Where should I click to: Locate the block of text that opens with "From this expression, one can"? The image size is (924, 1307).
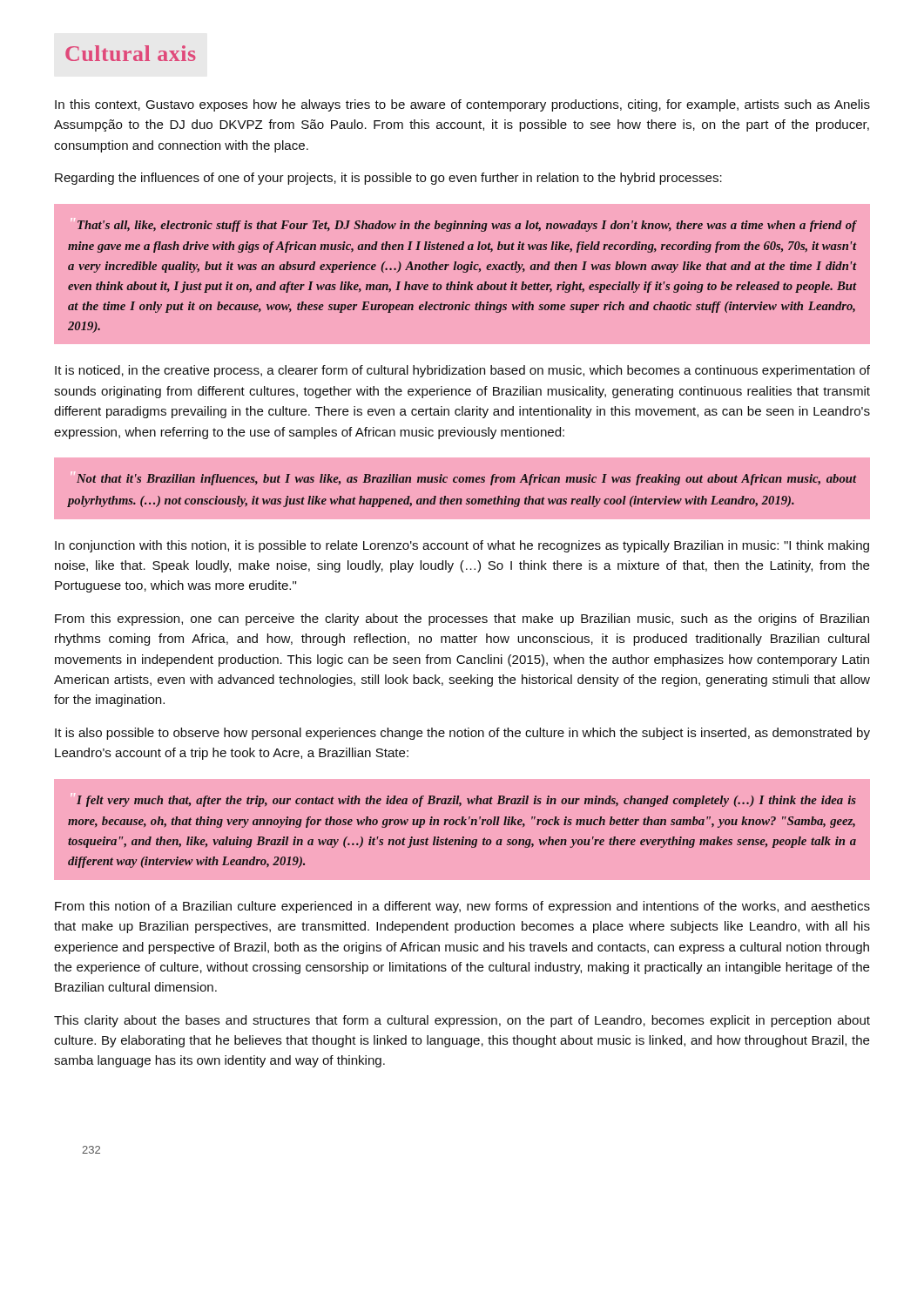[x=462, y=659]
